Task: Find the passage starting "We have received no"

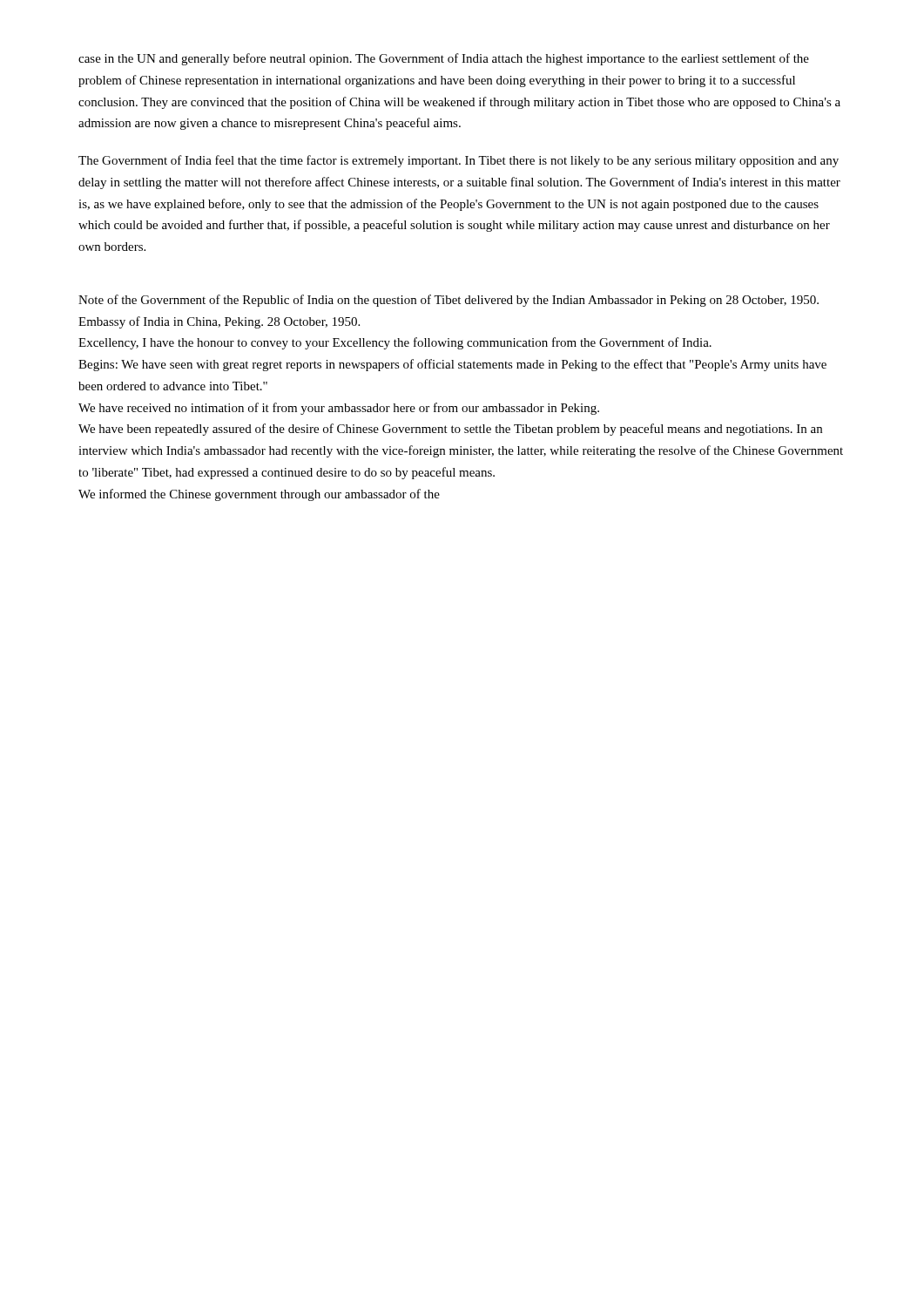Action: click(462, 408)
